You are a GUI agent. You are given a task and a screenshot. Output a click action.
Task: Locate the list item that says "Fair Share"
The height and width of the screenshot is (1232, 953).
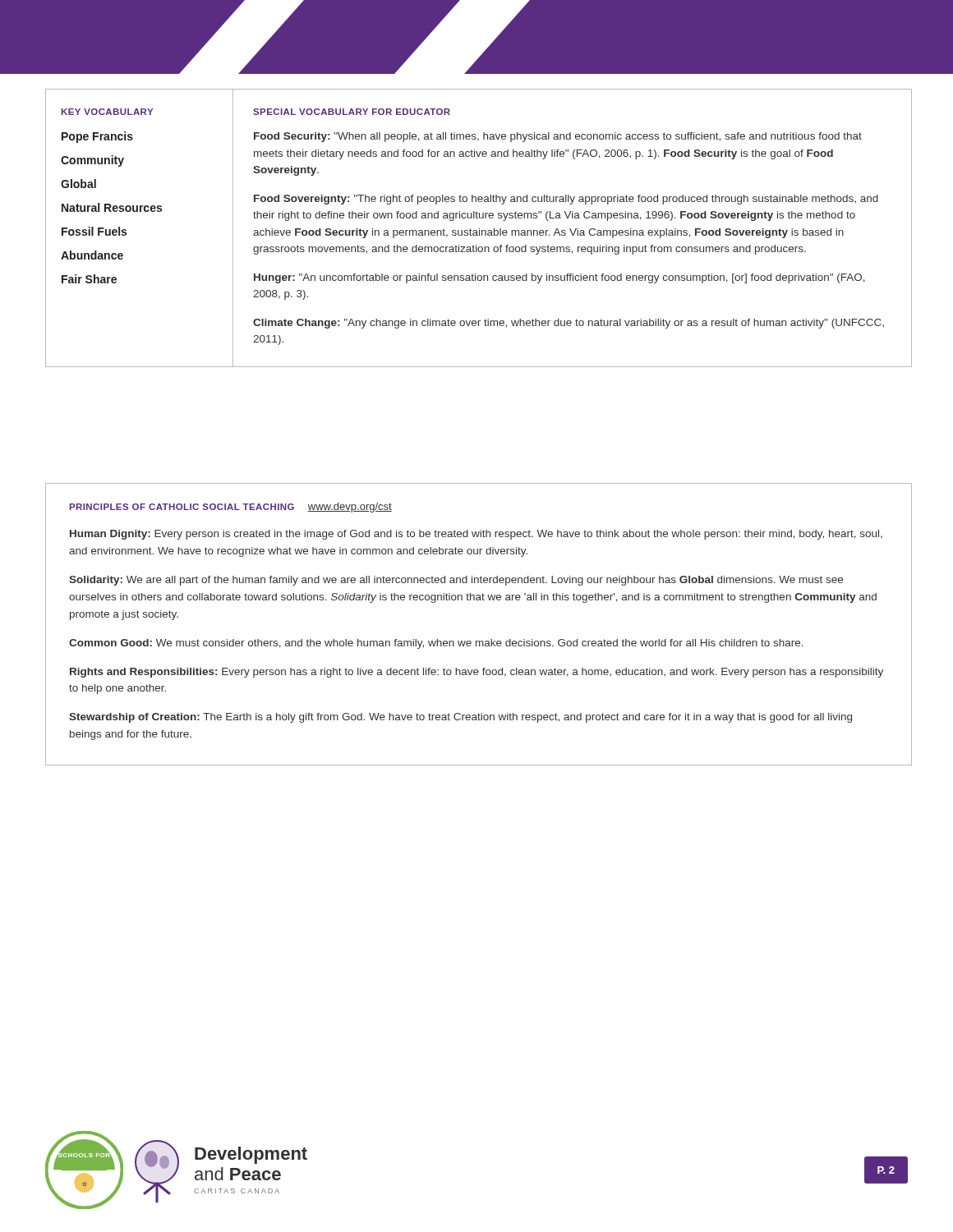89,279
